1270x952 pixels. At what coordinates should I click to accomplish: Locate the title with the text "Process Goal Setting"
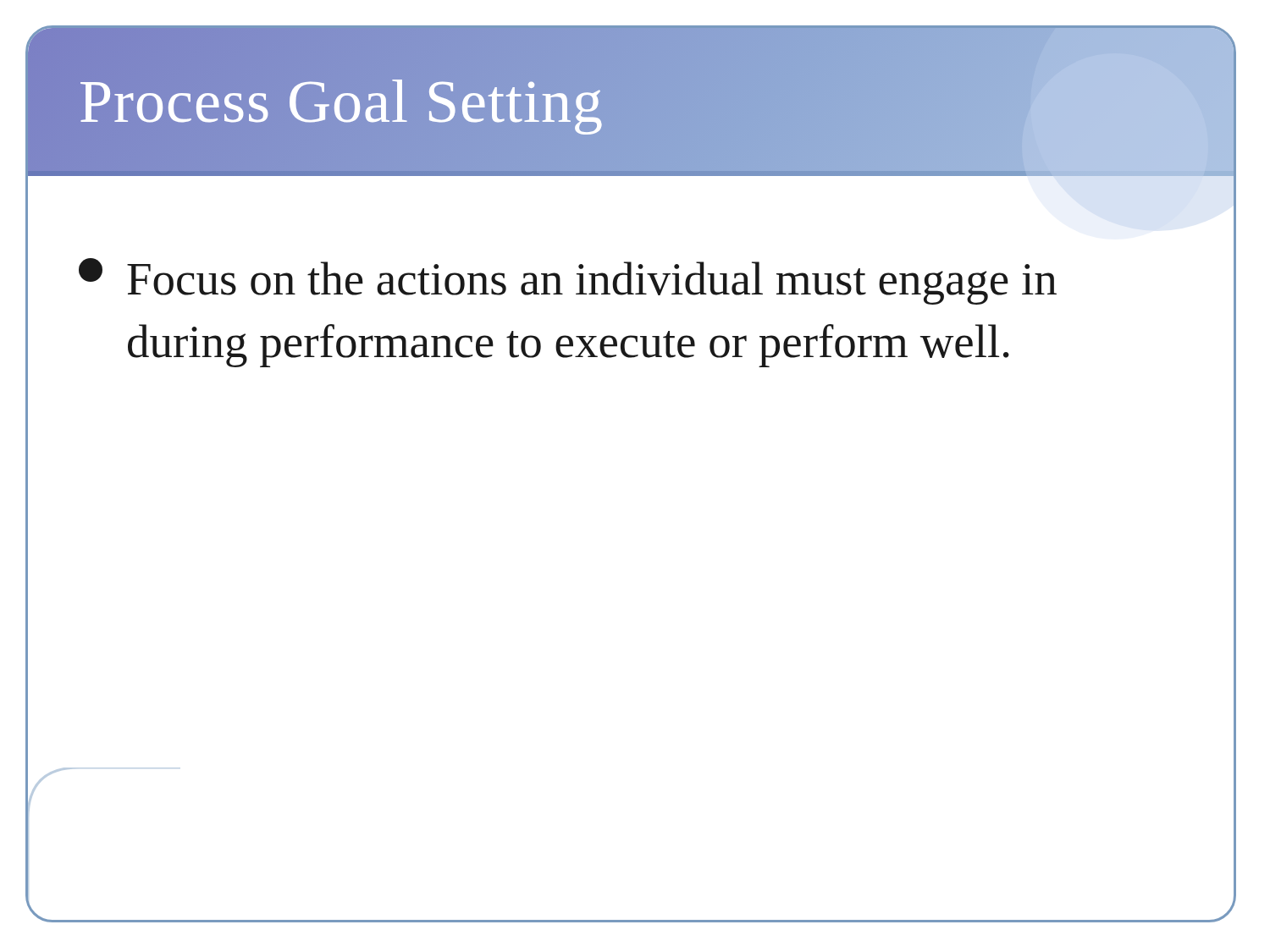341,102
